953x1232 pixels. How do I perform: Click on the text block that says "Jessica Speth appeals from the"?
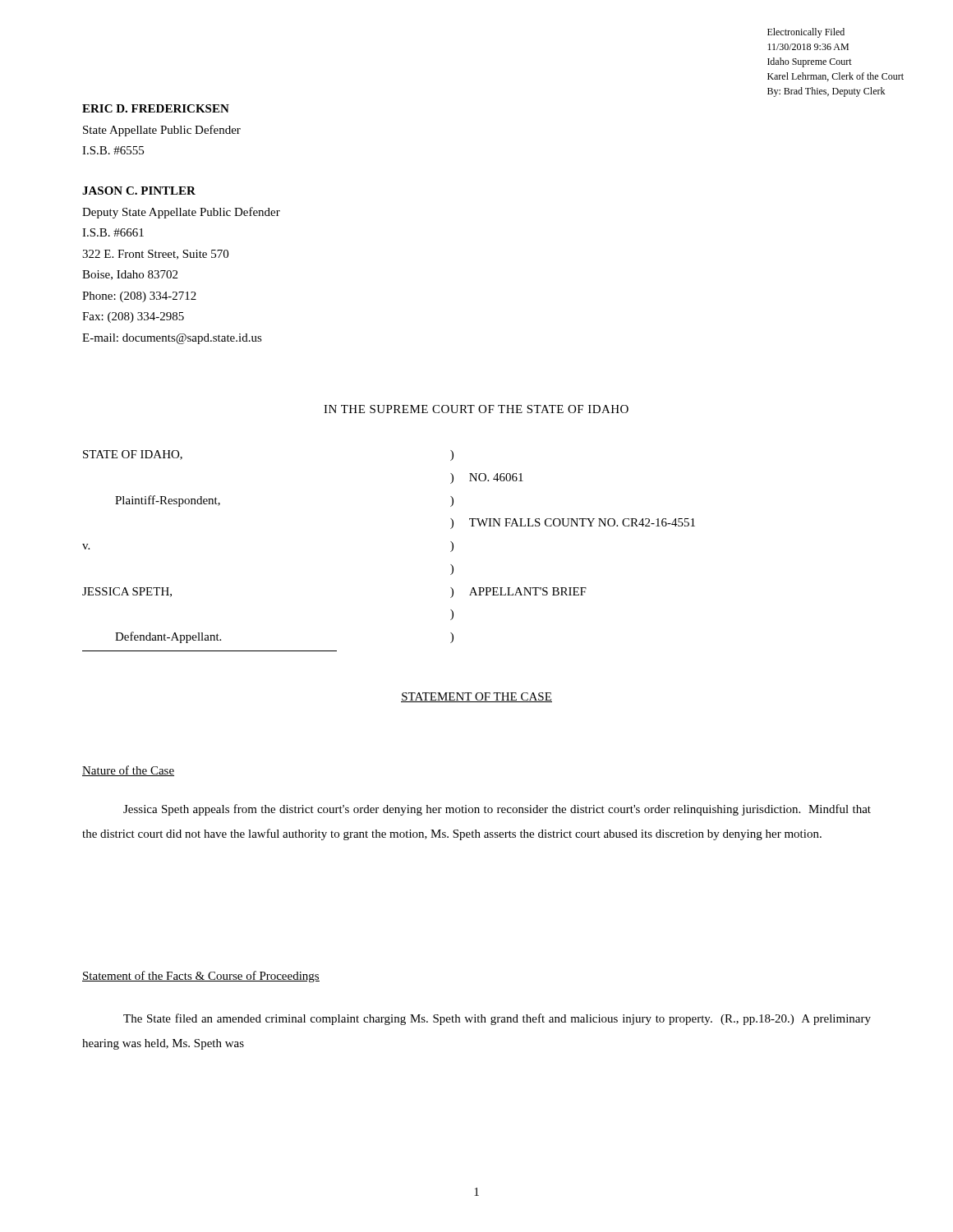pyautogui.click(x=476, y=821)
